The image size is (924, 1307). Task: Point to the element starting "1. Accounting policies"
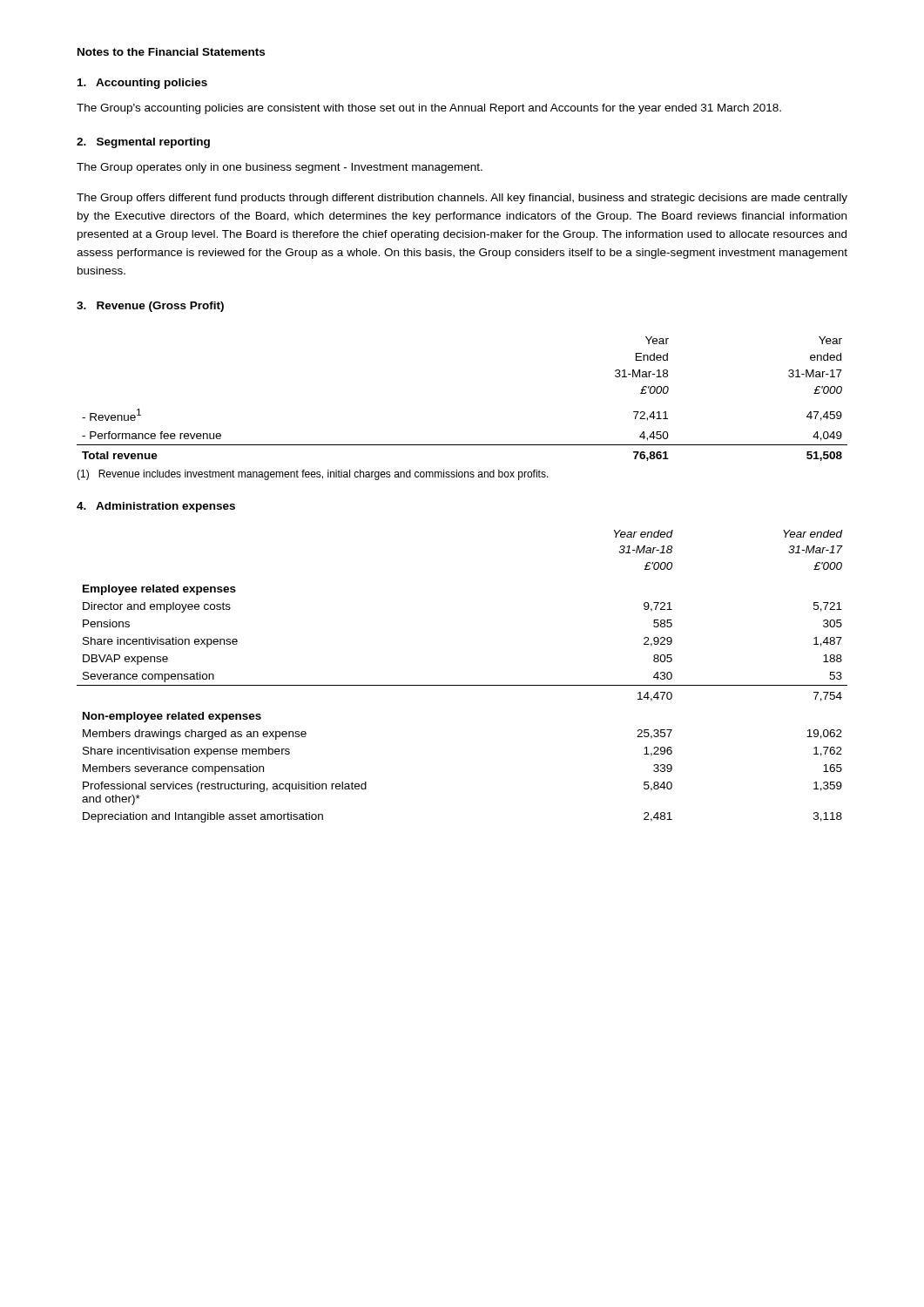click(x=142, y=82)
